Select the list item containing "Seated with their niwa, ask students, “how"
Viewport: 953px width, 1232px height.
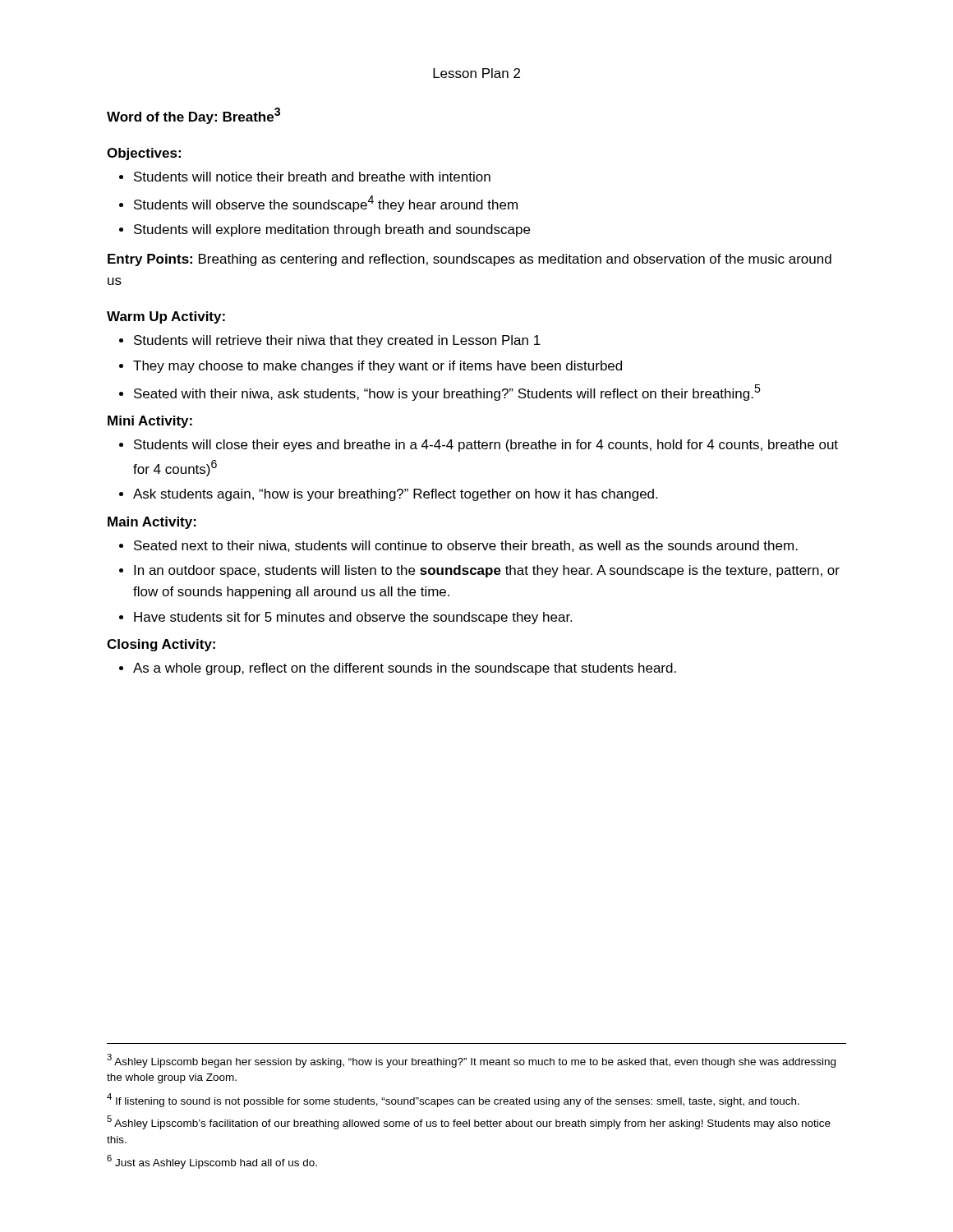tap(447, 392)
